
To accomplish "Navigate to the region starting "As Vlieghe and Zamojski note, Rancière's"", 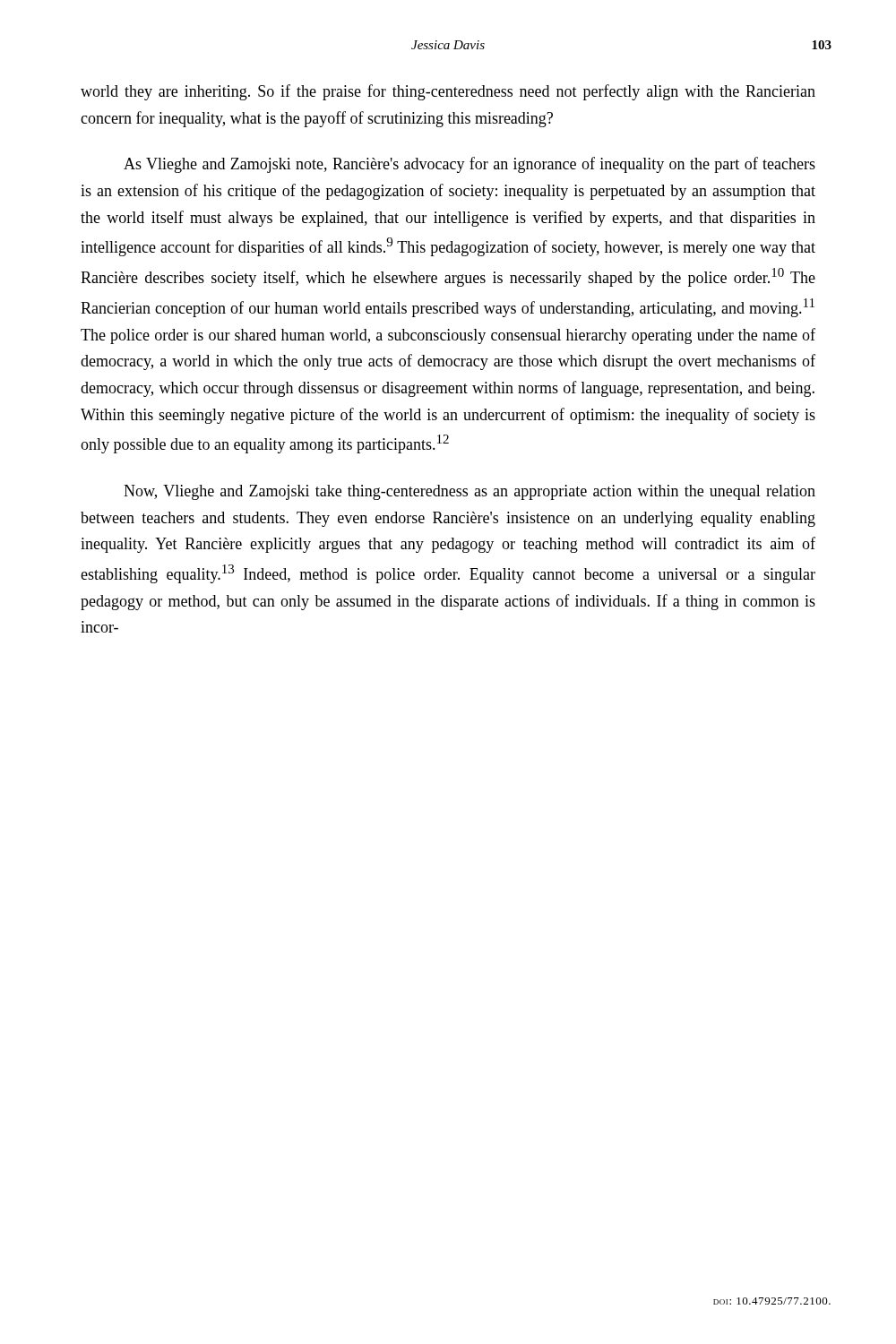I will pos(448,304).
